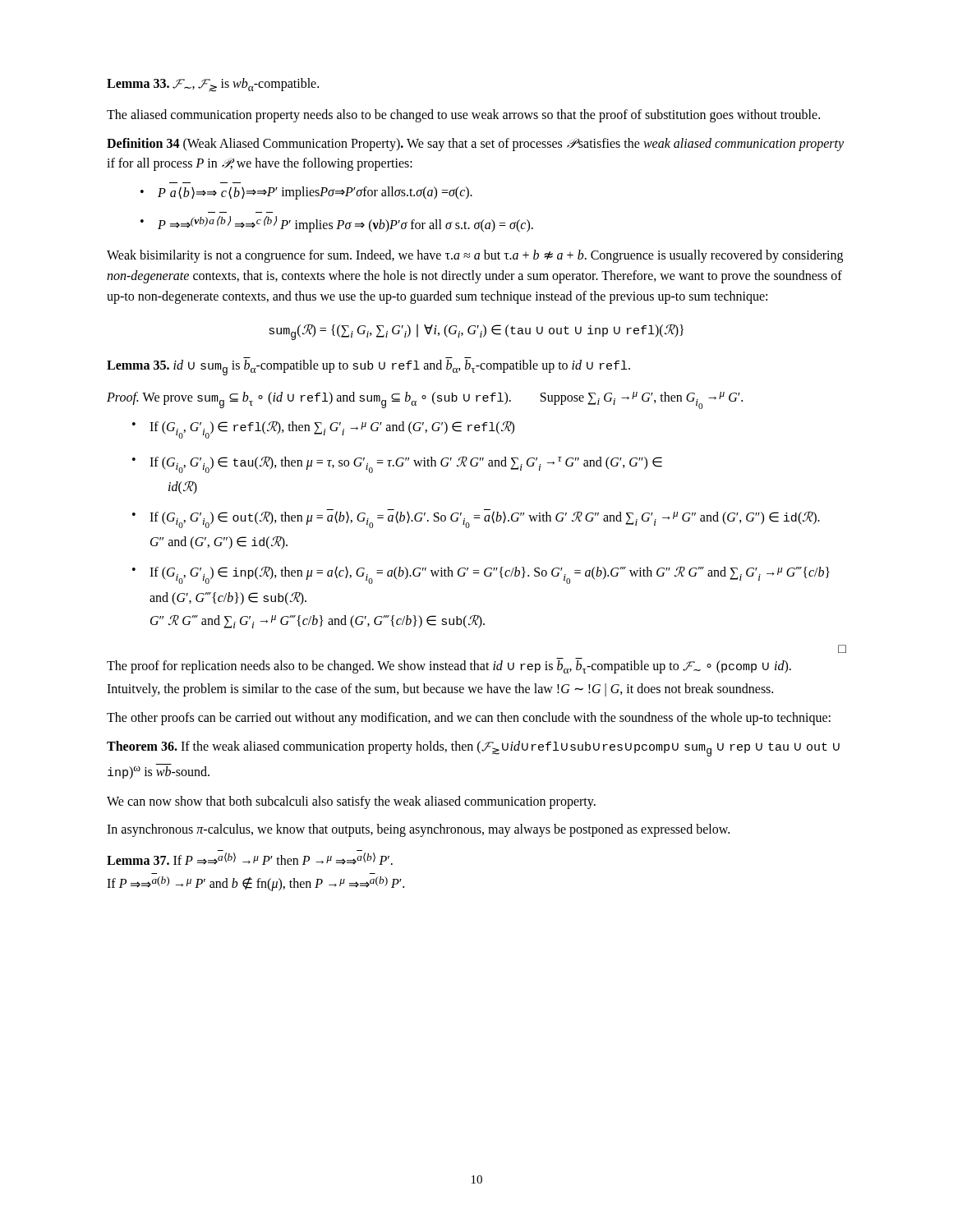Viewport: 953px width, 1232px height.
Task: Click the passage that begins "Proof. We prove sumg ⊆ bτ ∘"
Action: pyautogui.click(x=425, y=398)
